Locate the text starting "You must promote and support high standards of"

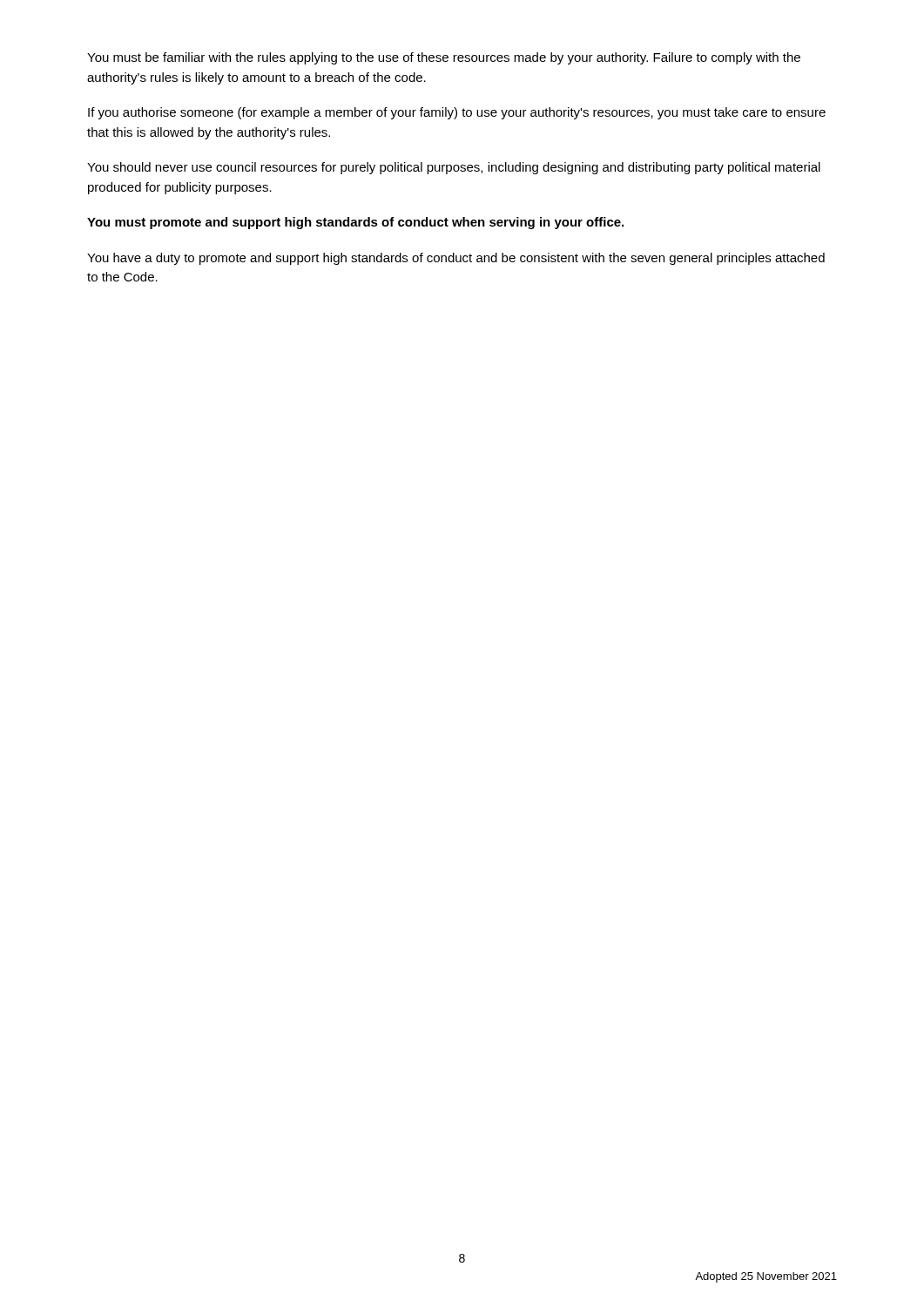coord(356,222)
